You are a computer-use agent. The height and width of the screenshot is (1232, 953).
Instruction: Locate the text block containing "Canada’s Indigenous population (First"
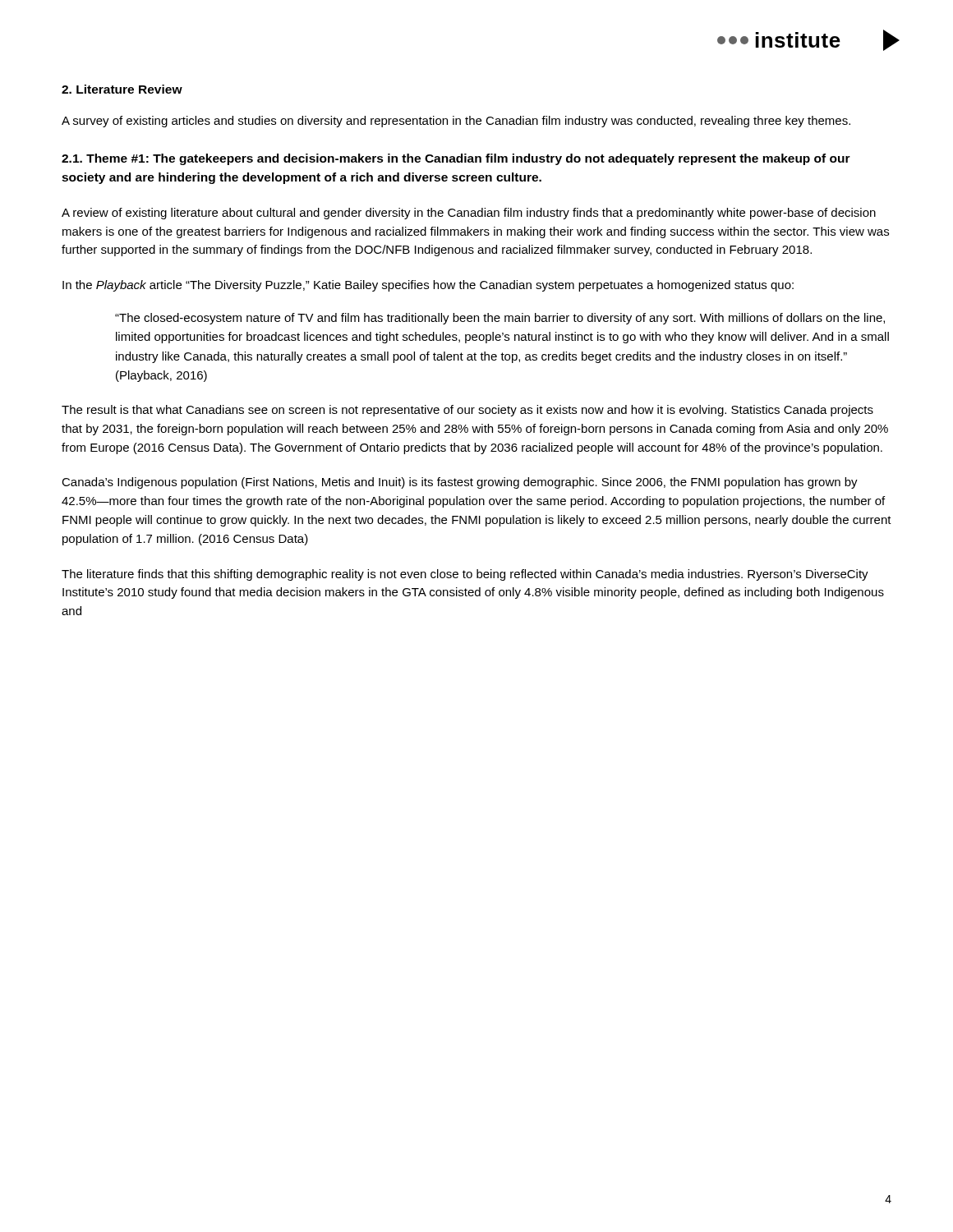(476, 510)
